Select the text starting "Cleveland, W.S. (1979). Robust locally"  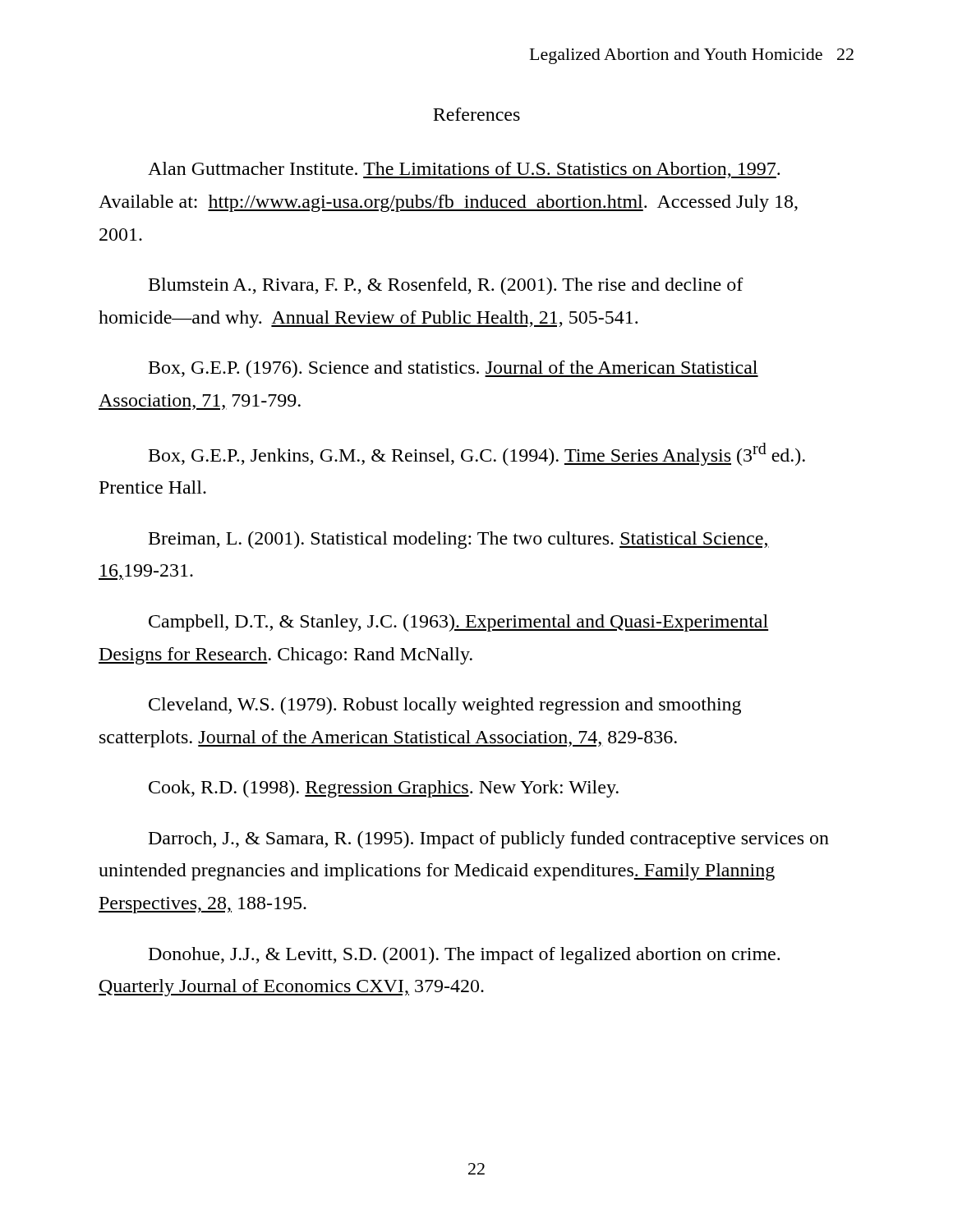(476, 721)
